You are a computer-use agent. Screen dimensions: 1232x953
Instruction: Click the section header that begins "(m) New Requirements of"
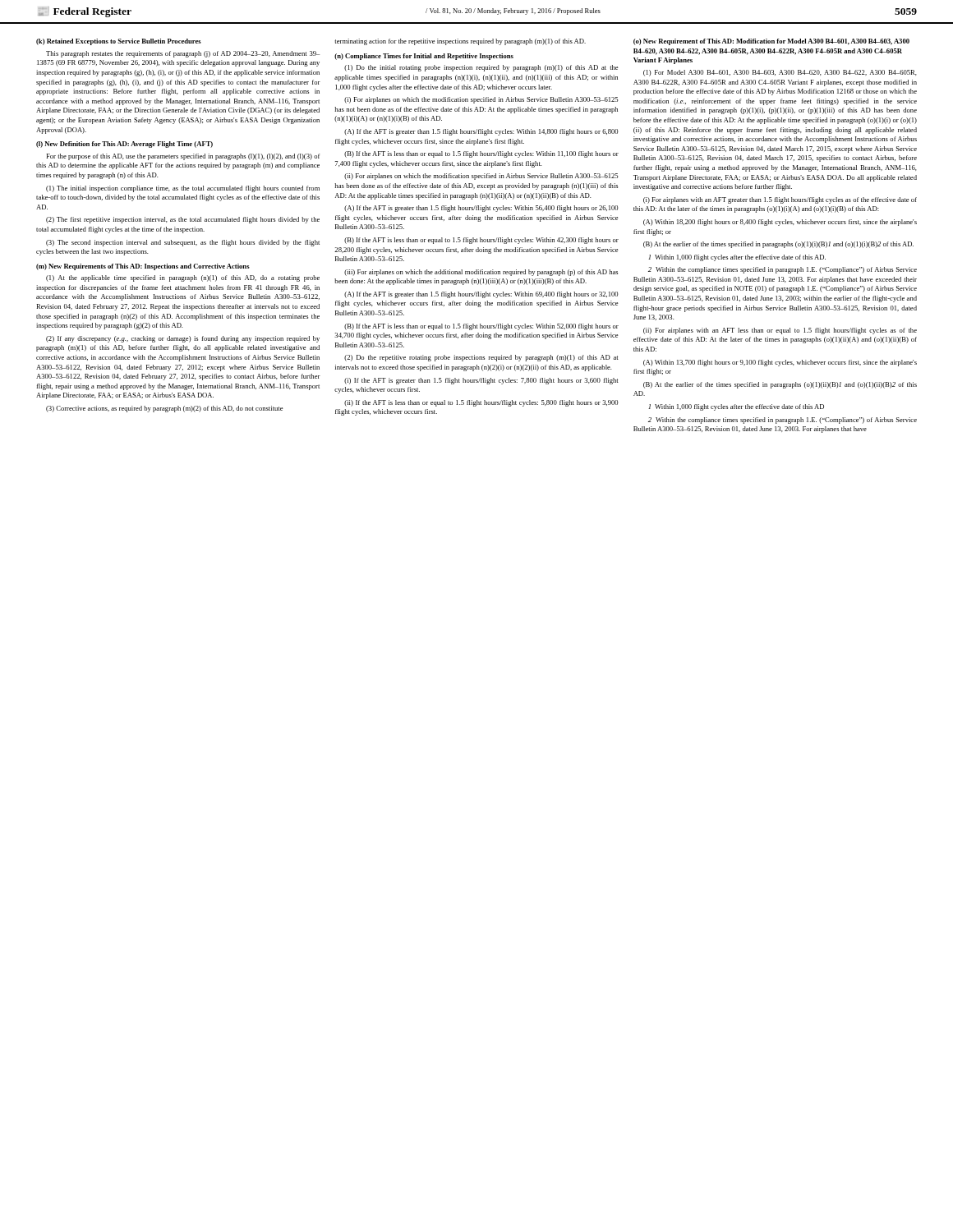point(143,266)
